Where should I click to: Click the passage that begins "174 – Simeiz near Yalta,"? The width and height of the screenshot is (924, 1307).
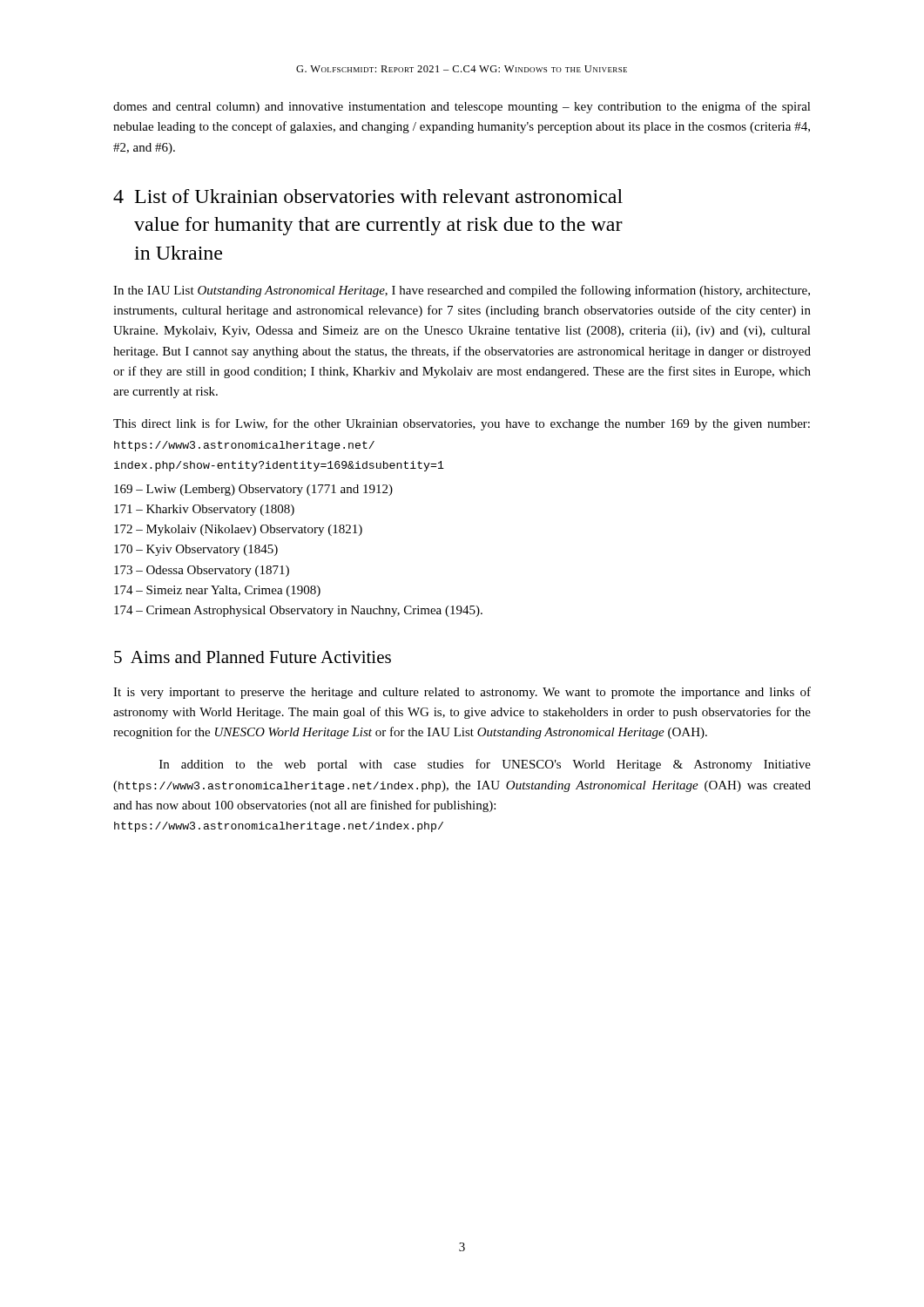click(x=217, y=590)
